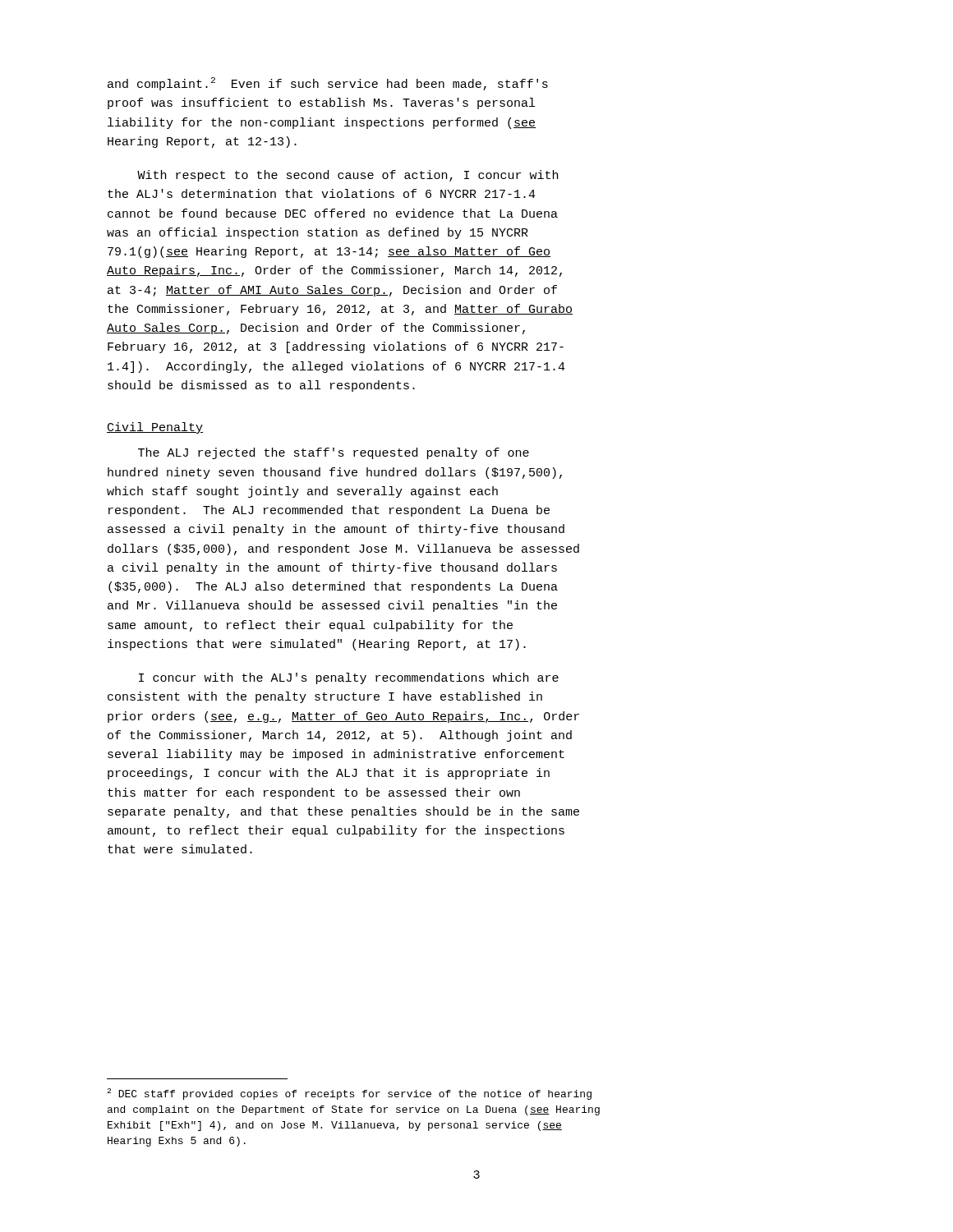953x1232 pixels.
Task: Point to the block beginning "I concur with"
Action: coord(344,765)
